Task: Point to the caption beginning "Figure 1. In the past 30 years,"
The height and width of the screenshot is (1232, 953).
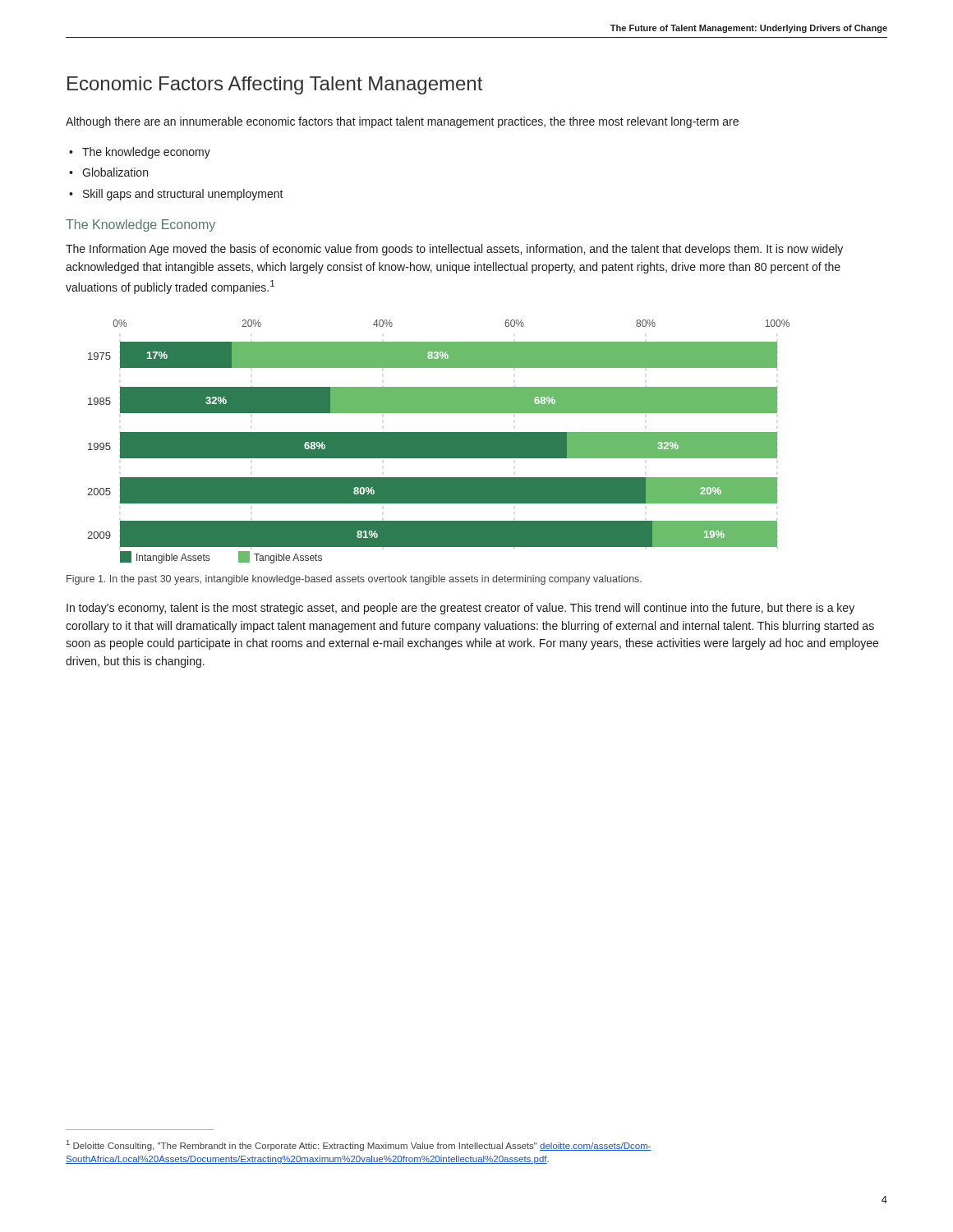Action: 354,579
